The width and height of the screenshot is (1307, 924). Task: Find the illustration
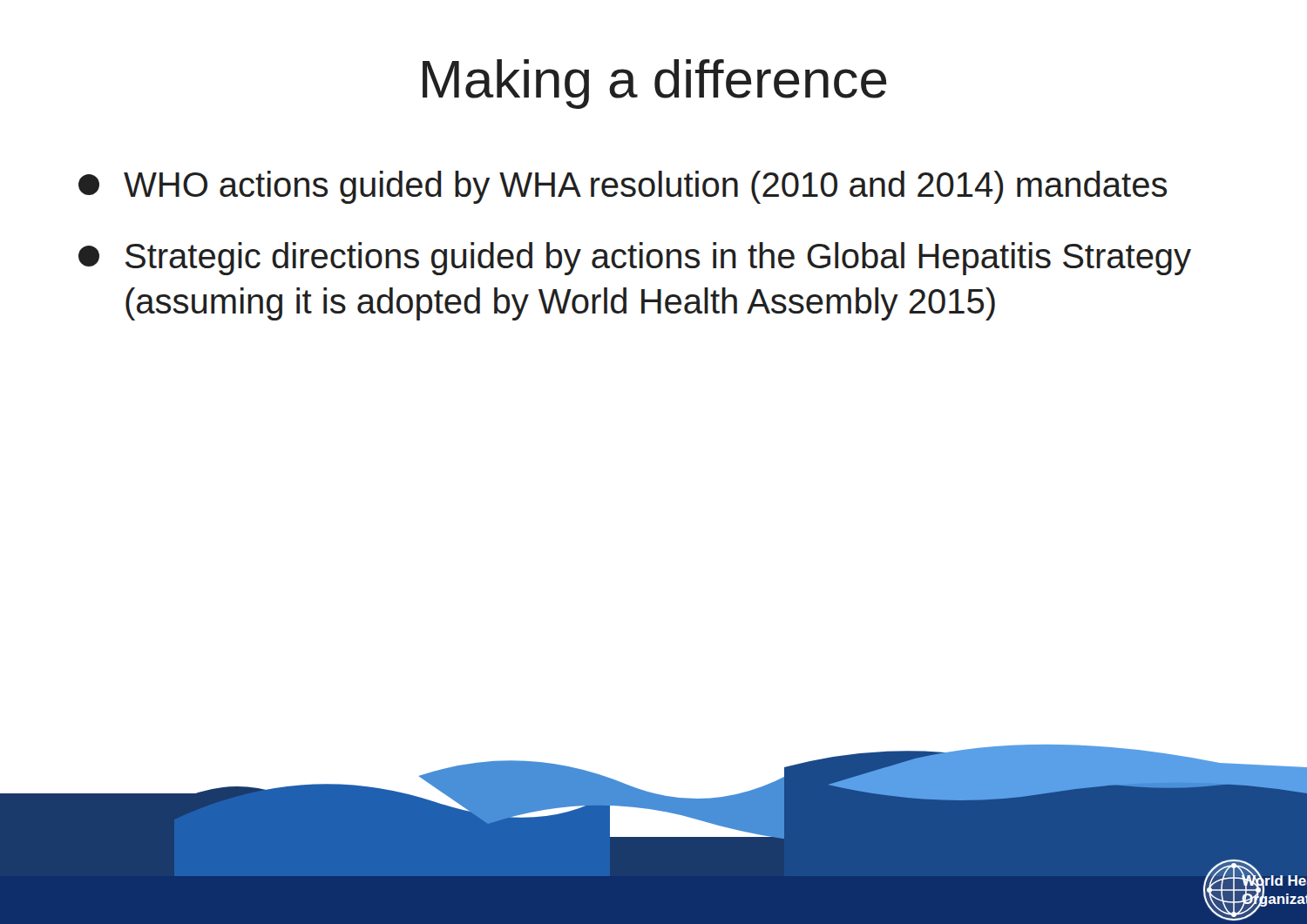tap(654, 824)
